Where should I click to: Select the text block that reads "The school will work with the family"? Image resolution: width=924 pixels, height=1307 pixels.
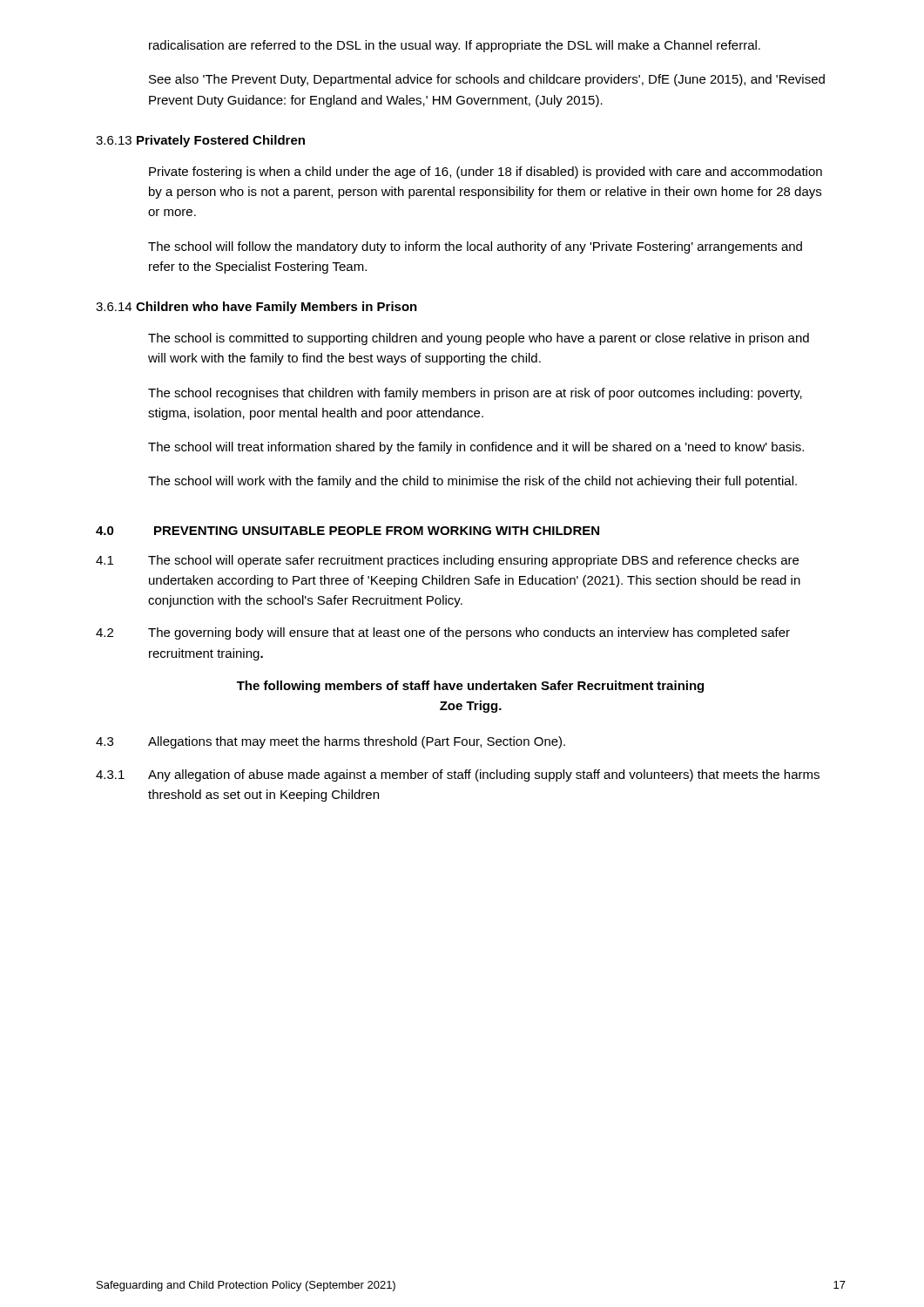tap(473, 481)
